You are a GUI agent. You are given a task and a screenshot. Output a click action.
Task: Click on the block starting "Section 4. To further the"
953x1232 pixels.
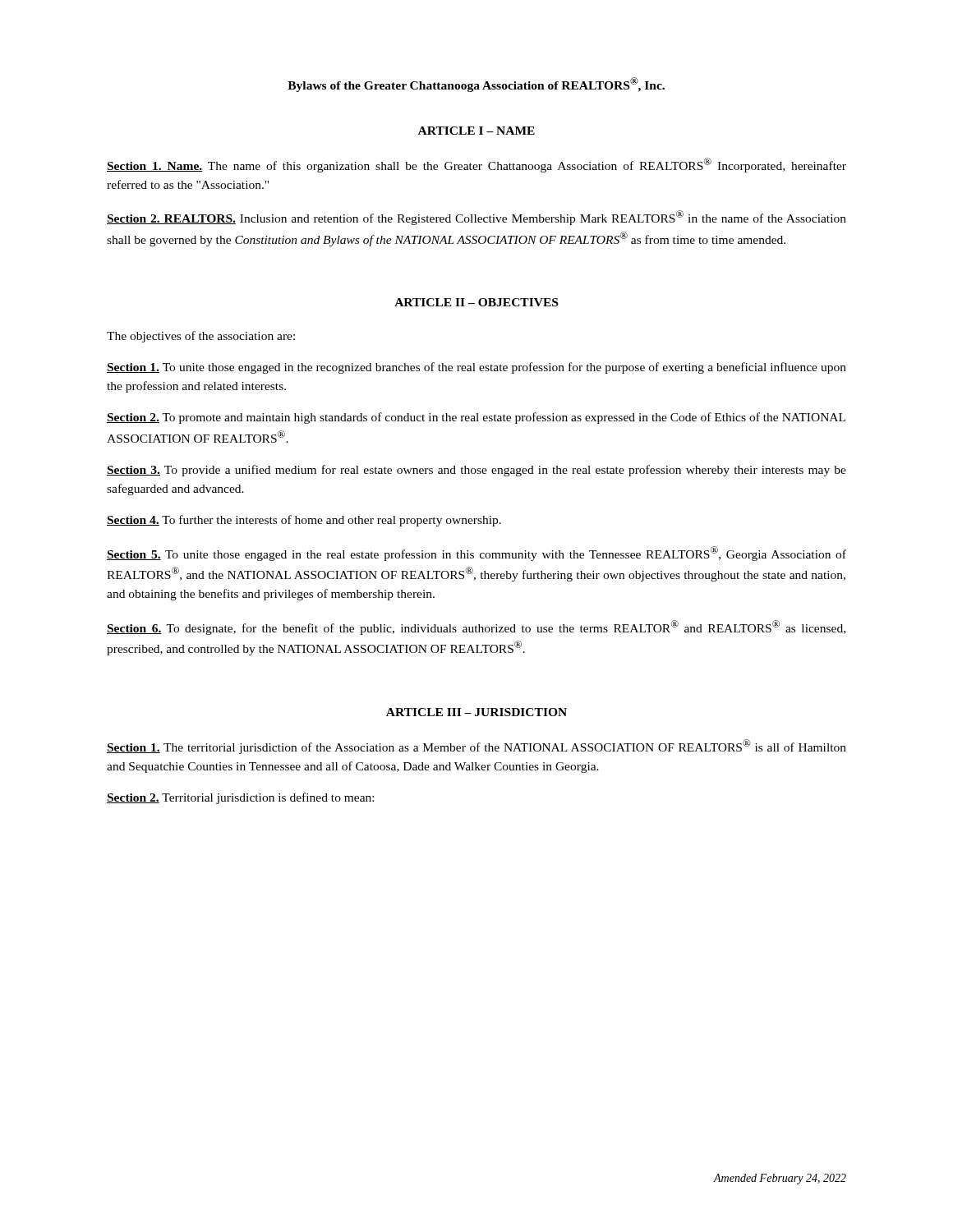[476, 520]
